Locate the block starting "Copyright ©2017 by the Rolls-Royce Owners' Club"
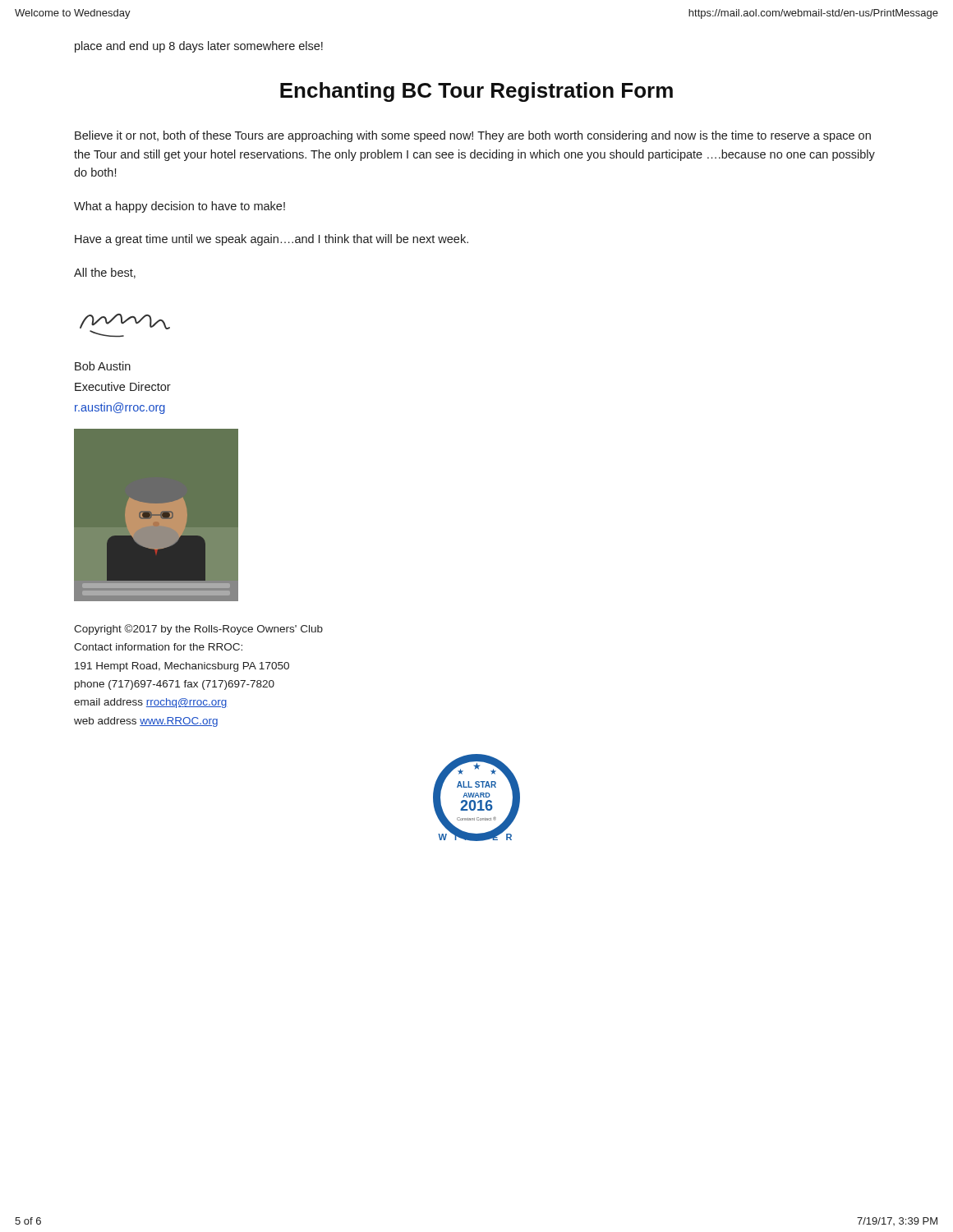Screen dimensions: 1232x953 click(198, 675)
